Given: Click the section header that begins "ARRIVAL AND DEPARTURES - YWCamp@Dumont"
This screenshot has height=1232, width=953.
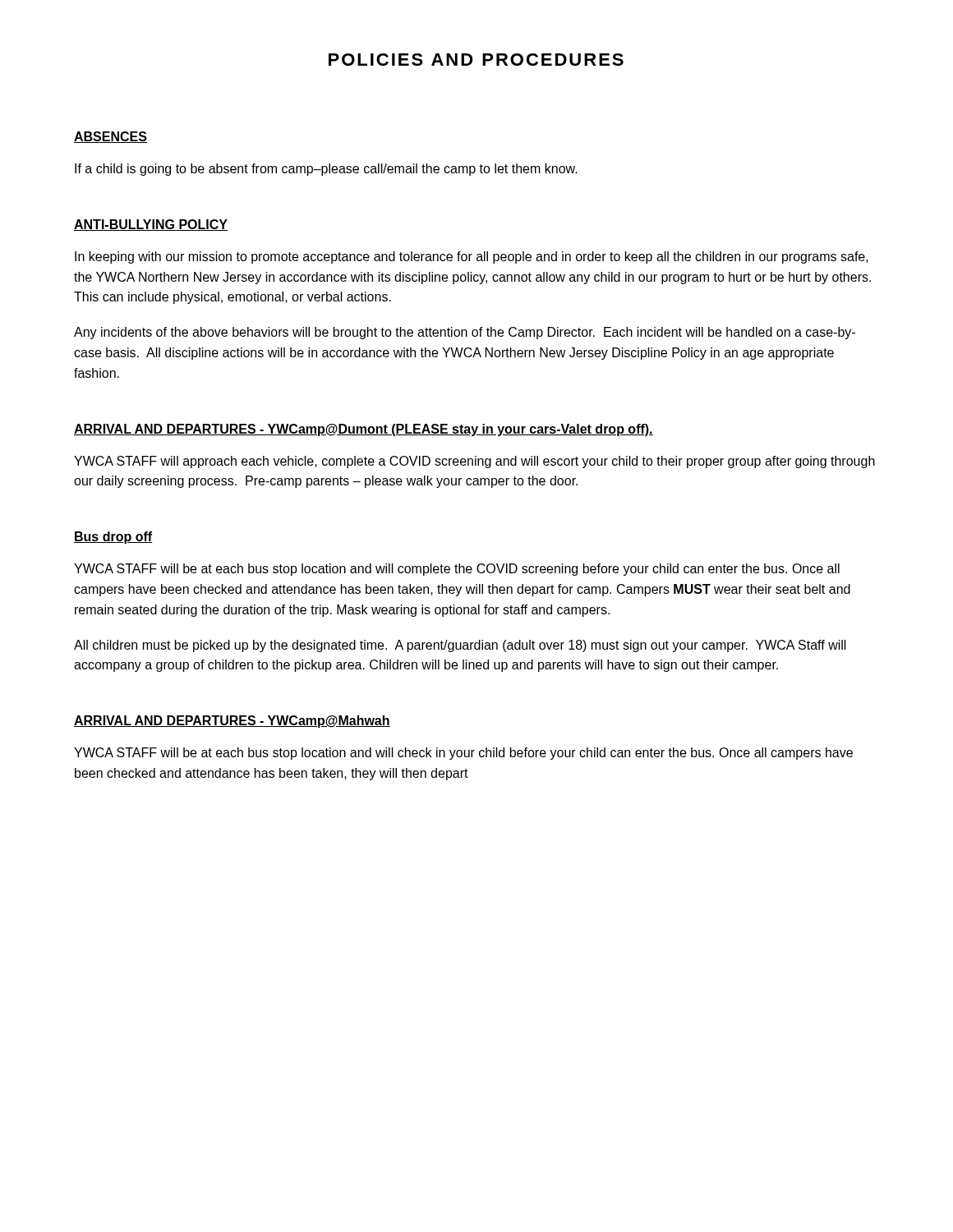Looking at the screenshot, I should pos(363,429).
